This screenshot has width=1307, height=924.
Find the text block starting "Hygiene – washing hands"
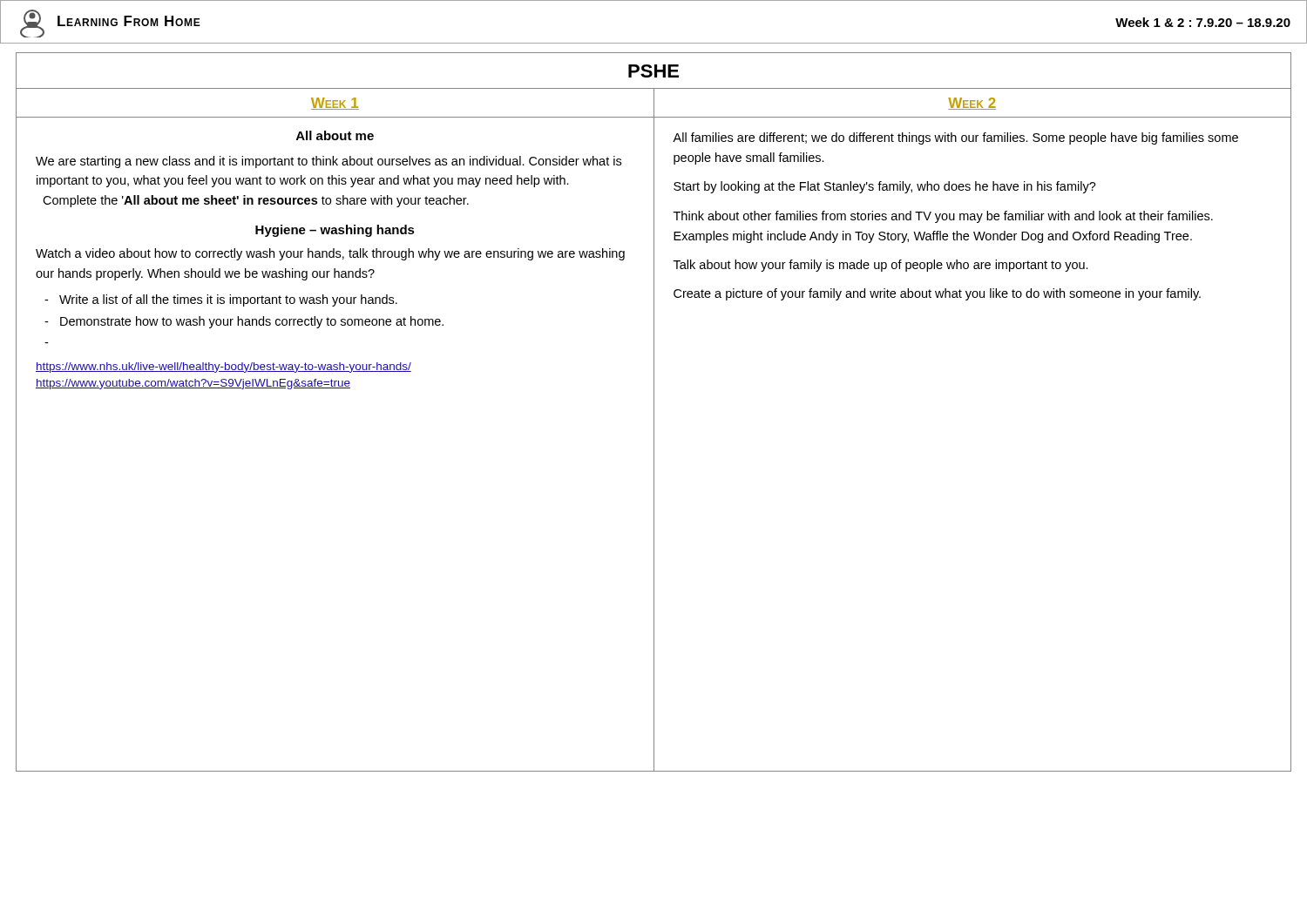[335, 230]
